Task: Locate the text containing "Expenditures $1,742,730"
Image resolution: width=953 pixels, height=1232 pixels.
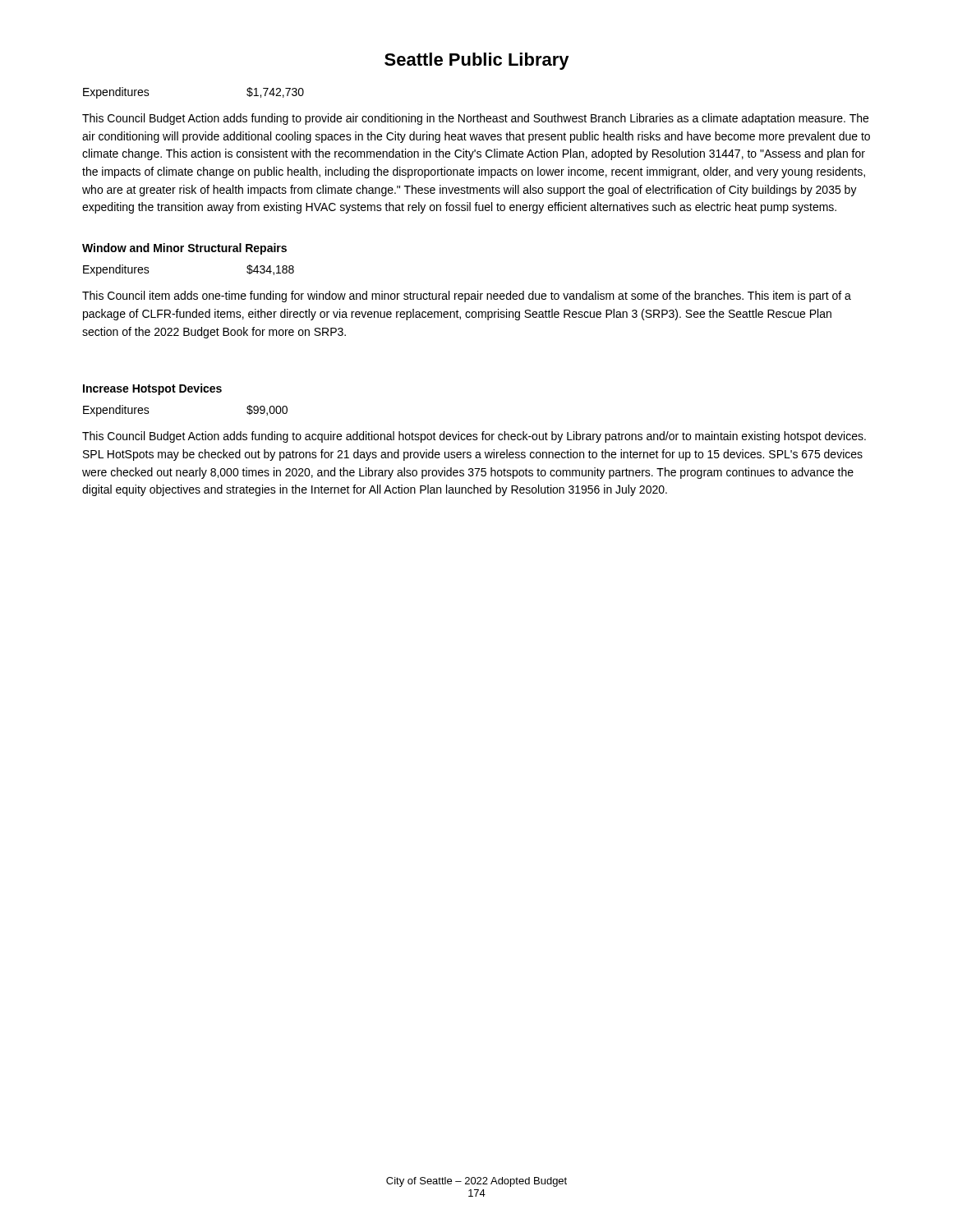Action: point(116,92)
